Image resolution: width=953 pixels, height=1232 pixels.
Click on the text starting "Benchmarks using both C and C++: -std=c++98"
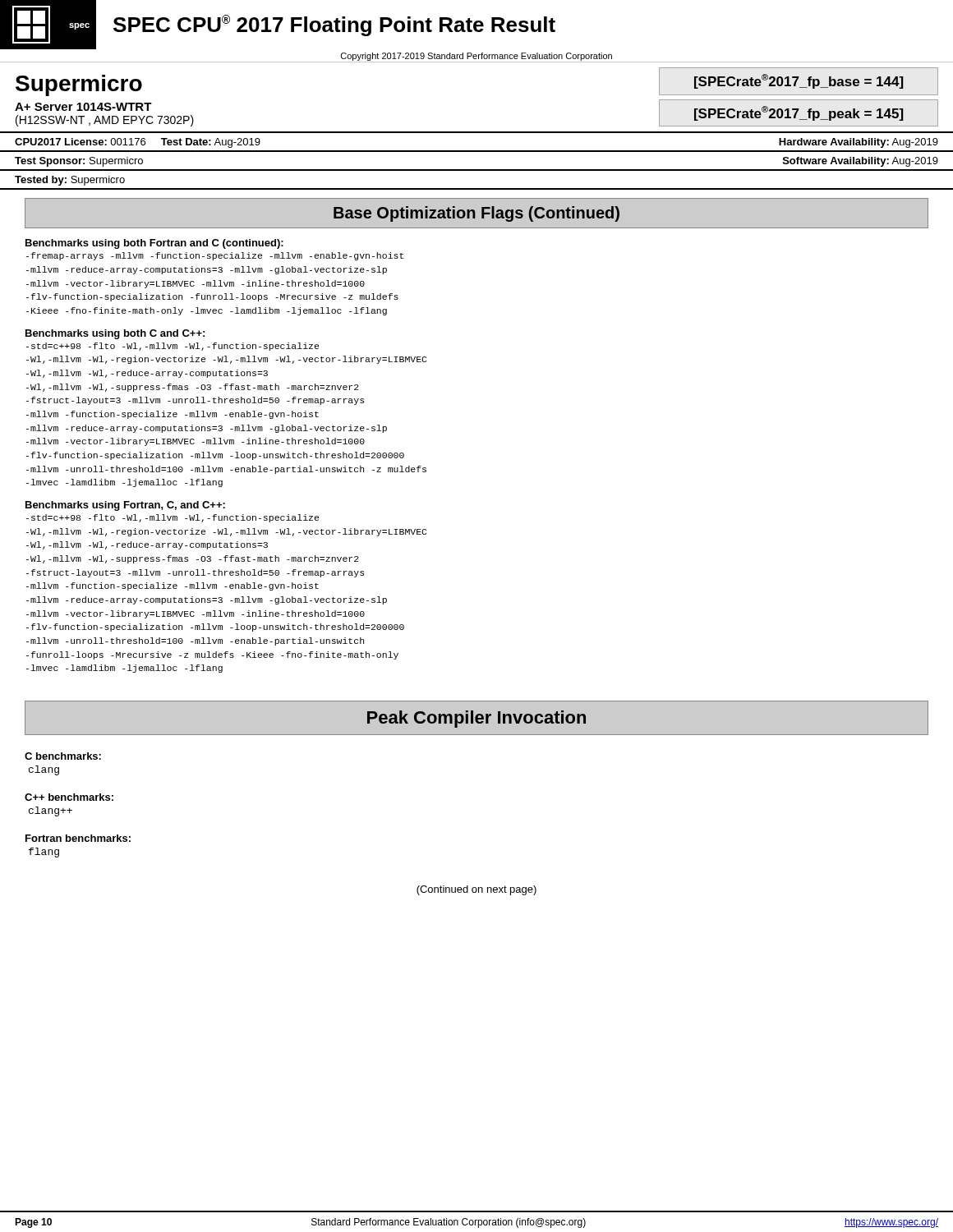pyautogui.click(x=115, y=334)
